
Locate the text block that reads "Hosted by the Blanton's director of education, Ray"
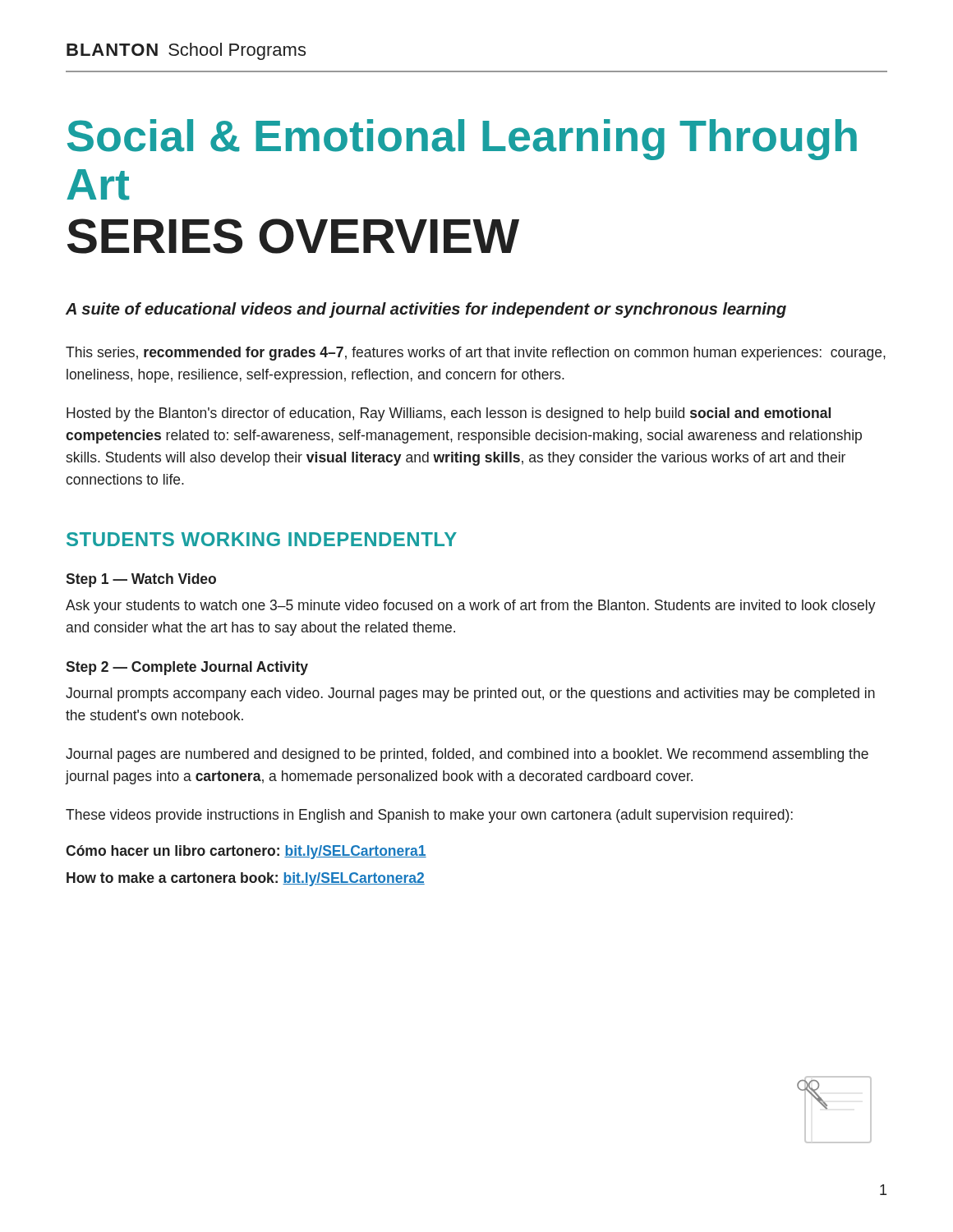464,447
